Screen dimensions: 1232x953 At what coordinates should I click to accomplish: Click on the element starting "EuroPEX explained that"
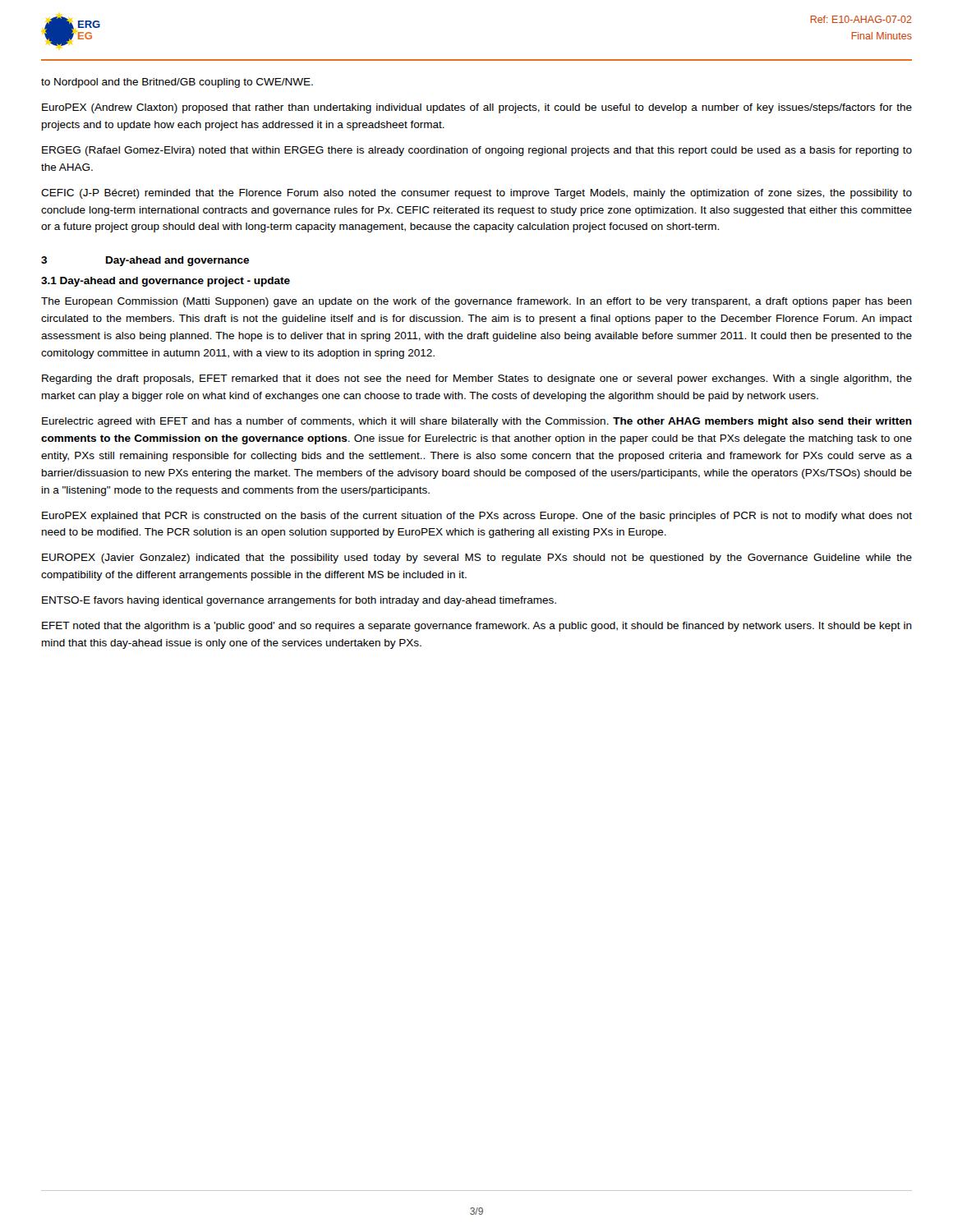[476, 524]
